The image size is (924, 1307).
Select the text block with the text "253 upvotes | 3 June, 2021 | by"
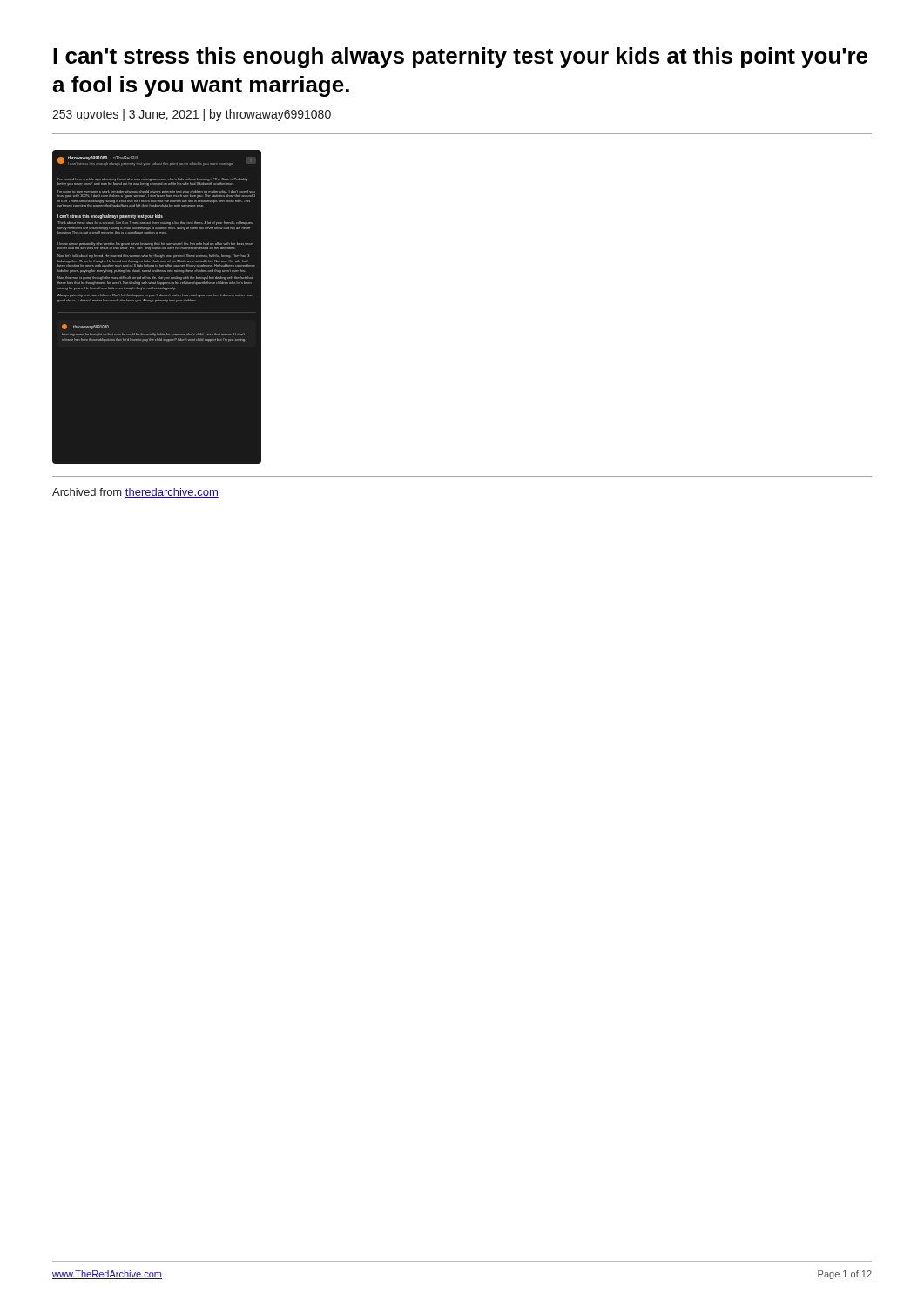(192, 114)
